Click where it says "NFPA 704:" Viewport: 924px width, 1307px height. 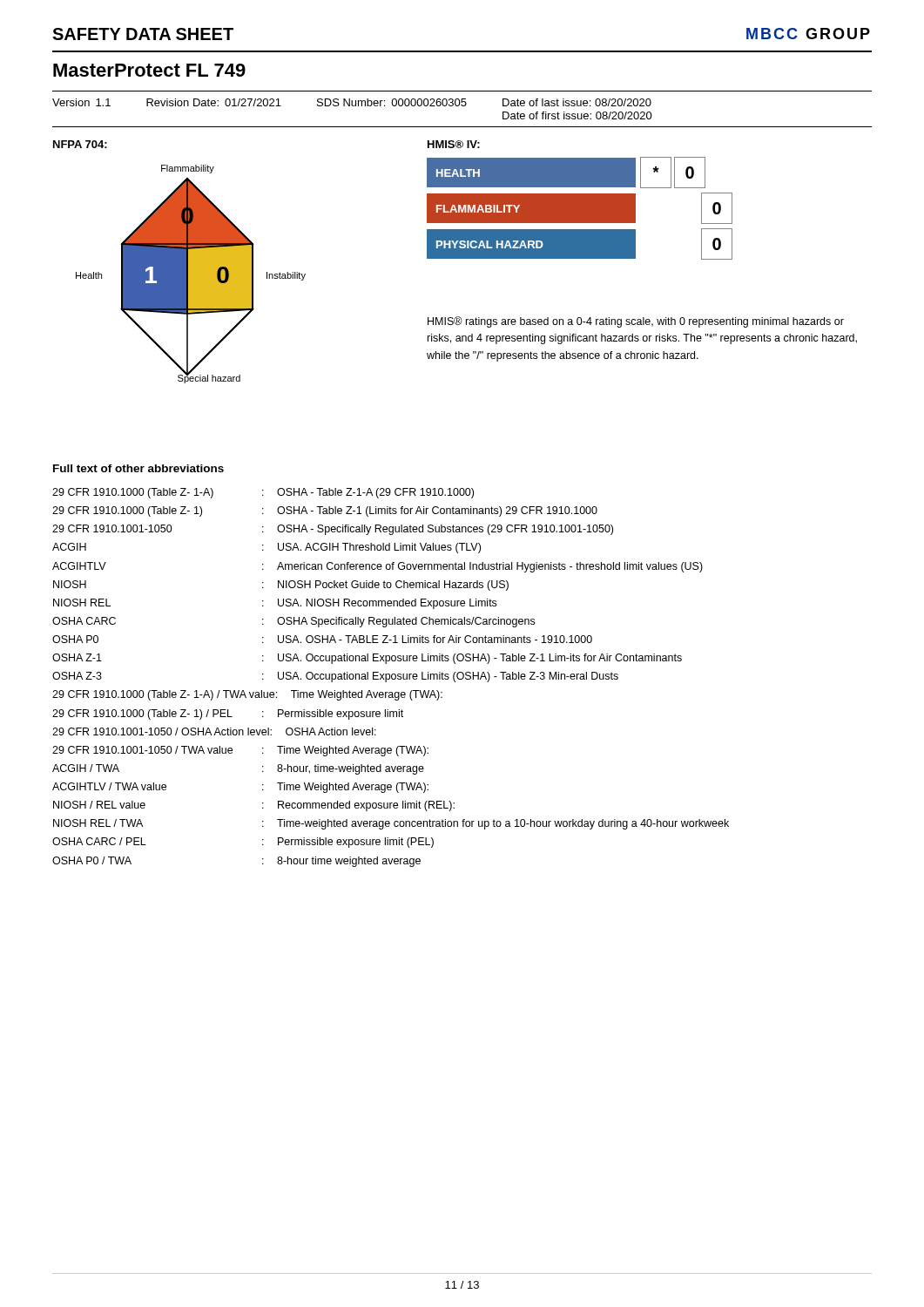click(x=80, y=144)
